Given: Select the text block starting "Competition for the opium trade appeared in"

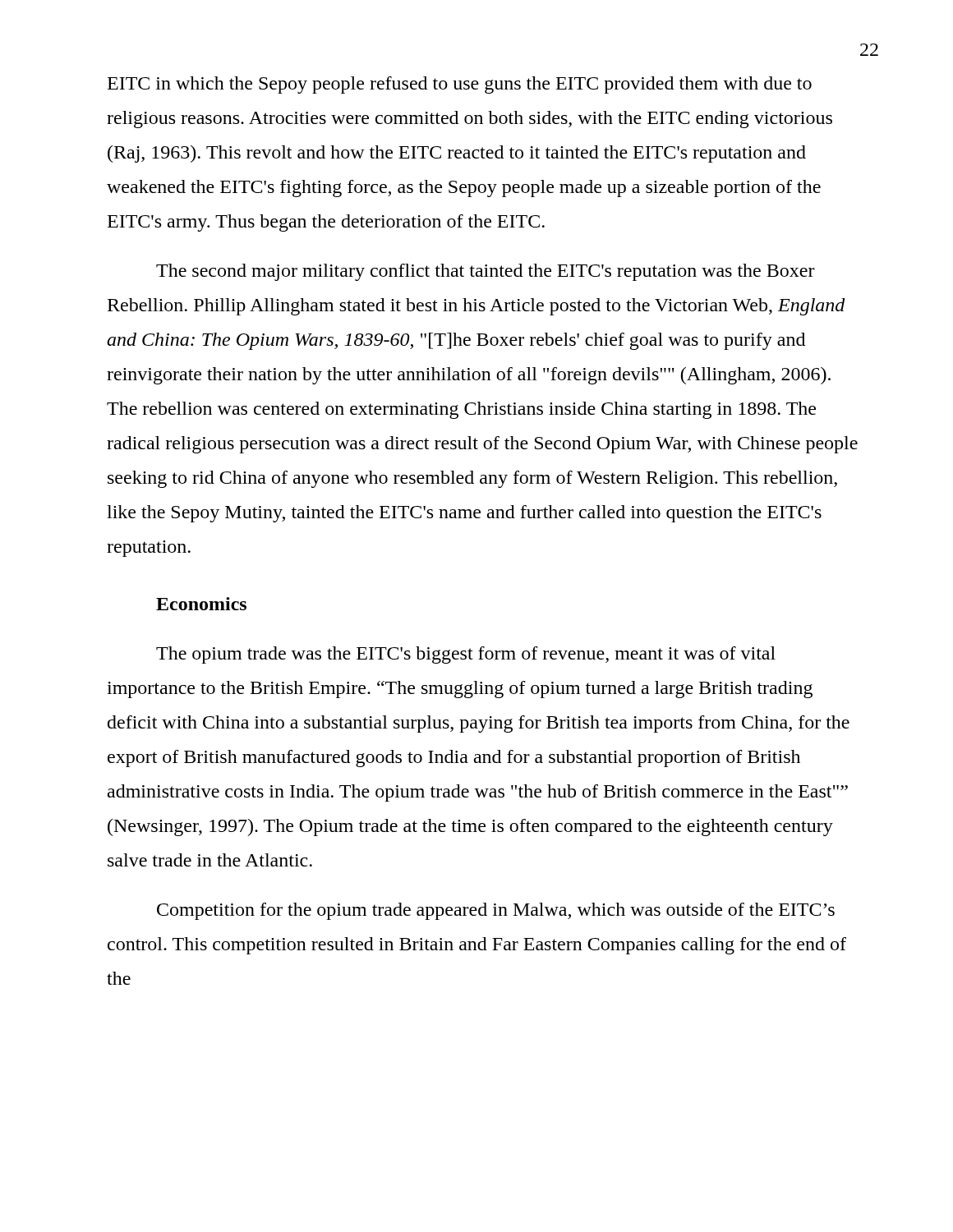Looking at the screenshot, I should tap(476, 944).
